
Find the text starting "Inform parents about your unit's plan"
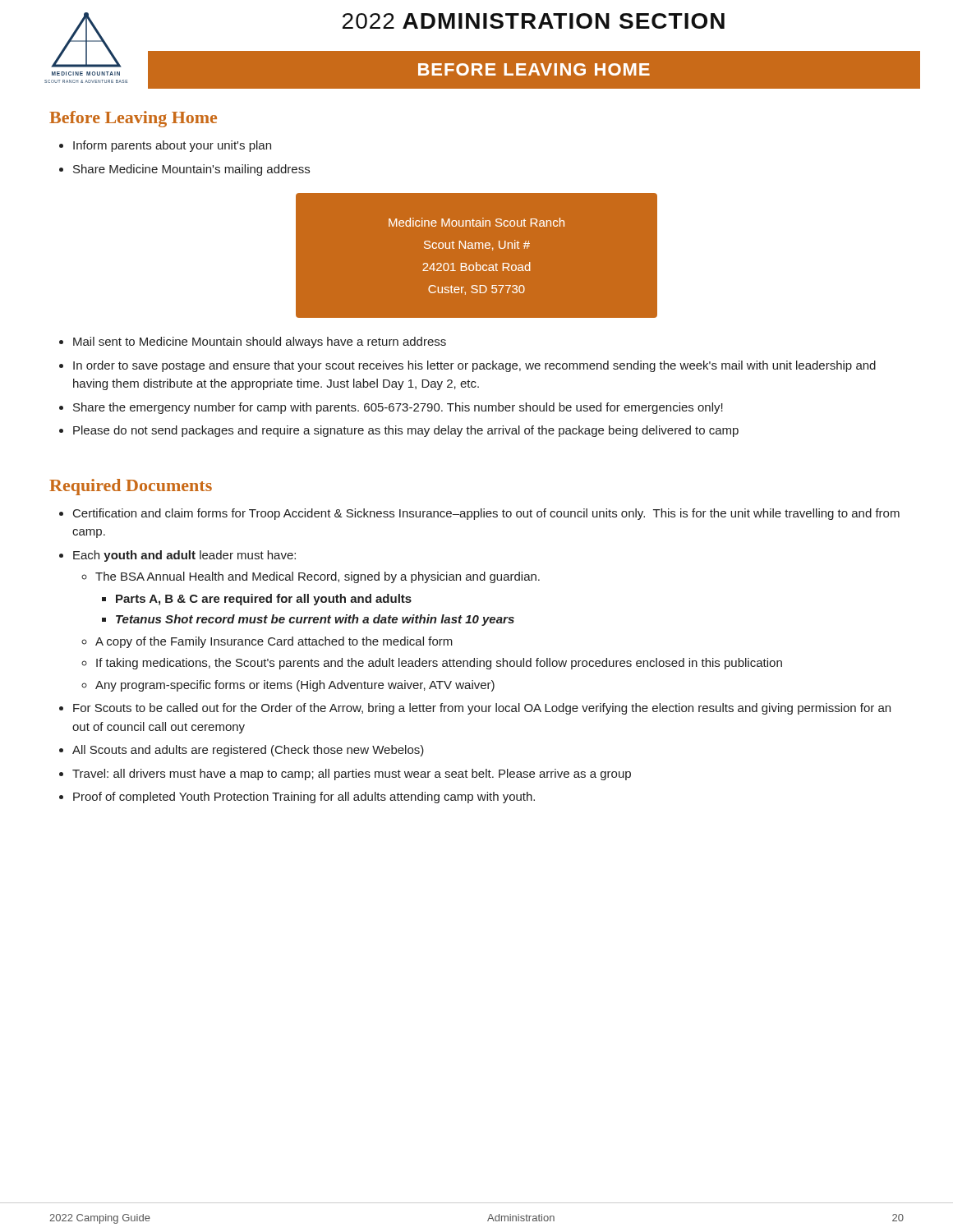pyautogui.click(x=172, y=145)
